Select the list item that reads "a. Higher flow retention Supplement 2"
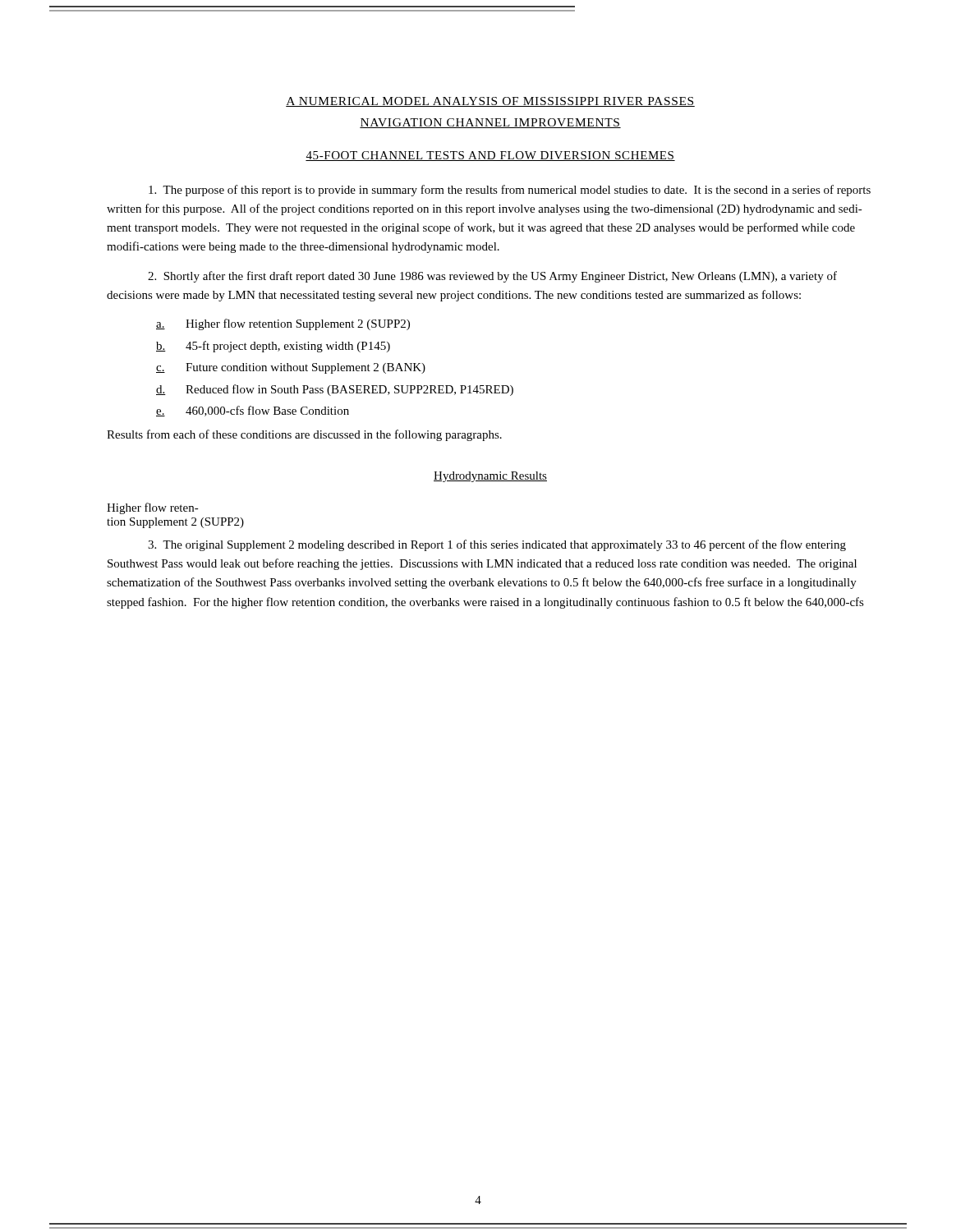Viewport: 956px width, 1232px height. pyautogui.click(x=283, y=324)
